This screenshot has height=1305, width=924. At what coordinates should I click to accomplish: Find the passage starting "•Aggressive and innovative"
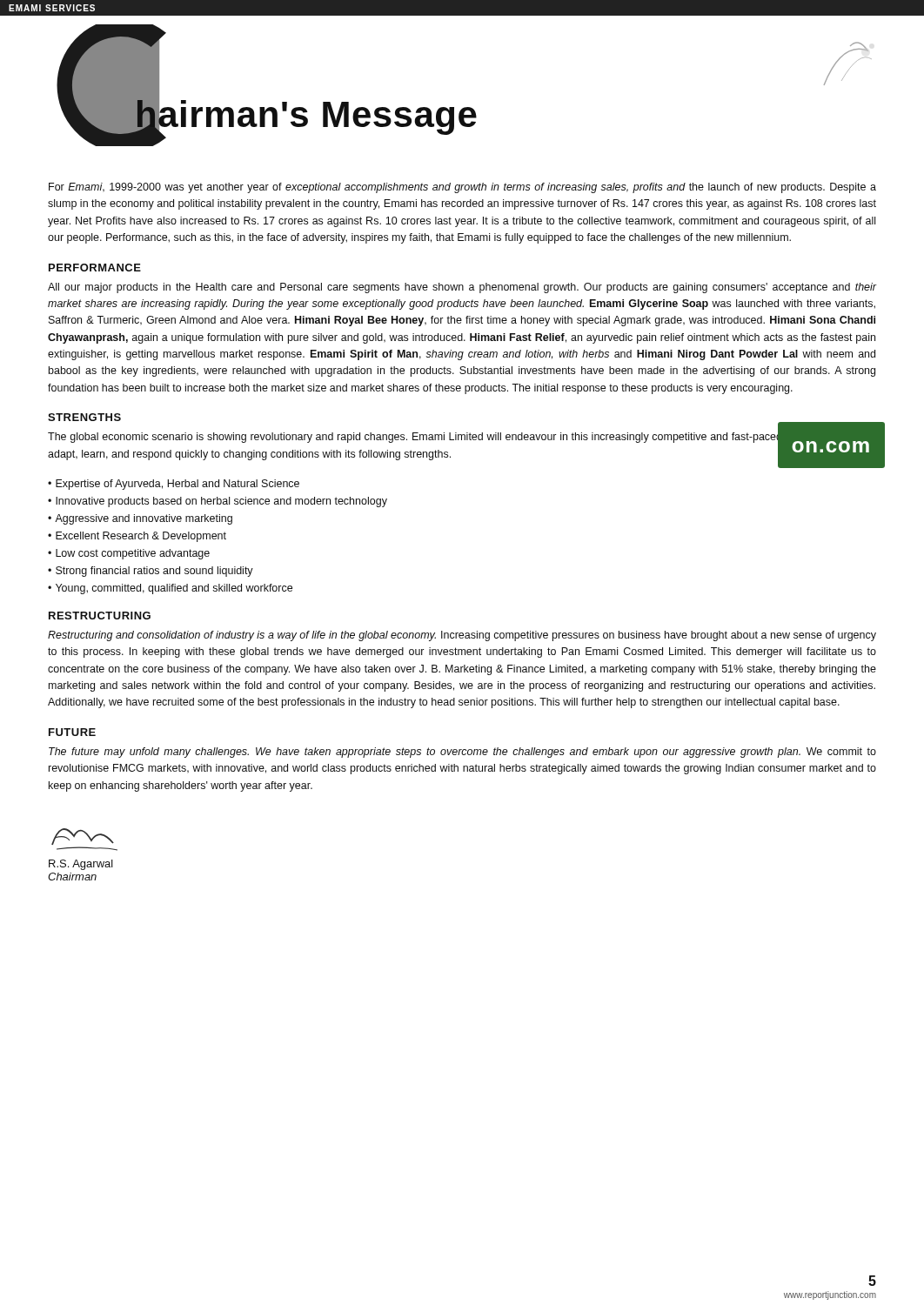coord(140,518)
